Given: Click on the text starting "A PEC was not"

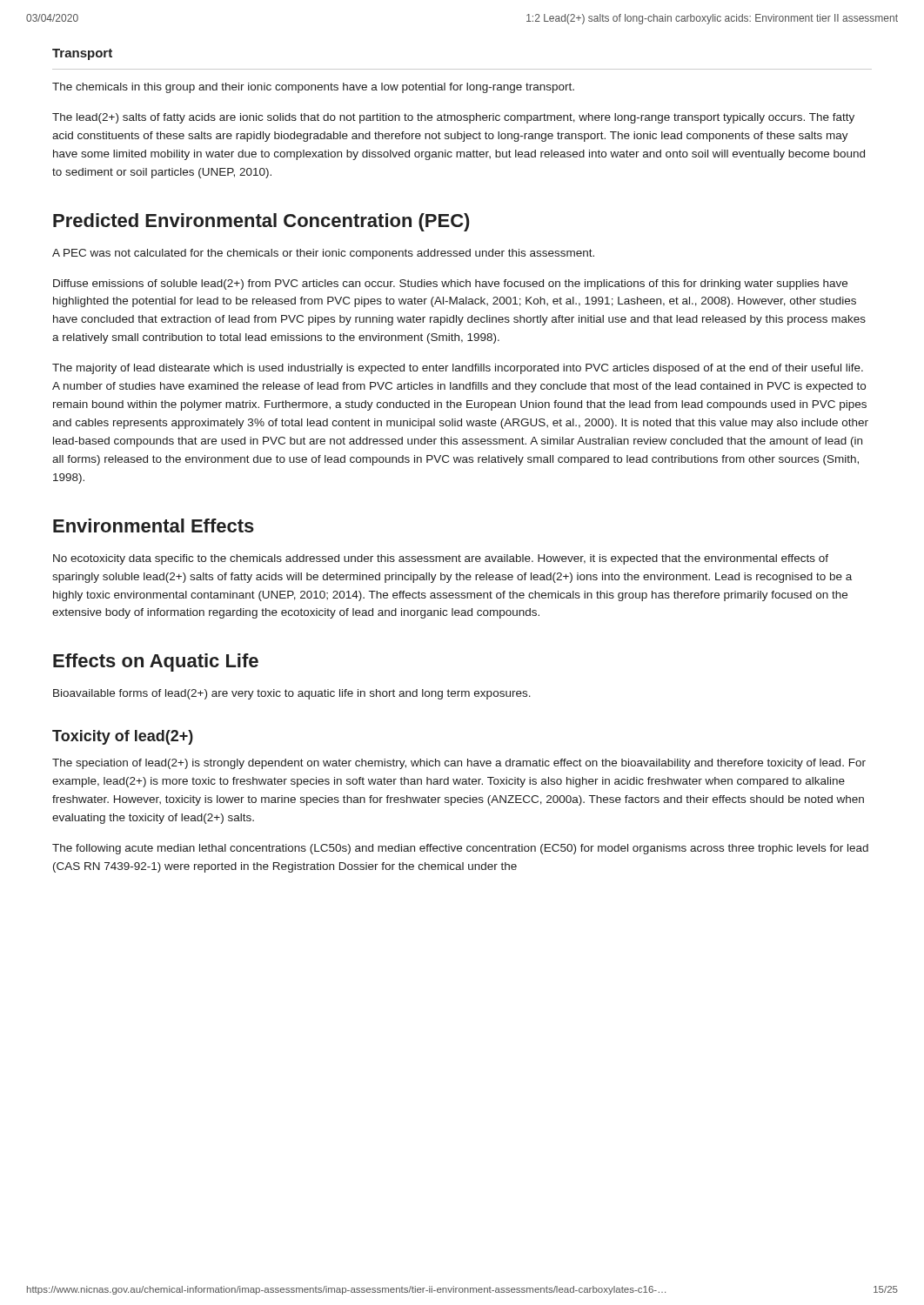Looking at the screenshot, I should pyautogui.click(x=324, y=252).
